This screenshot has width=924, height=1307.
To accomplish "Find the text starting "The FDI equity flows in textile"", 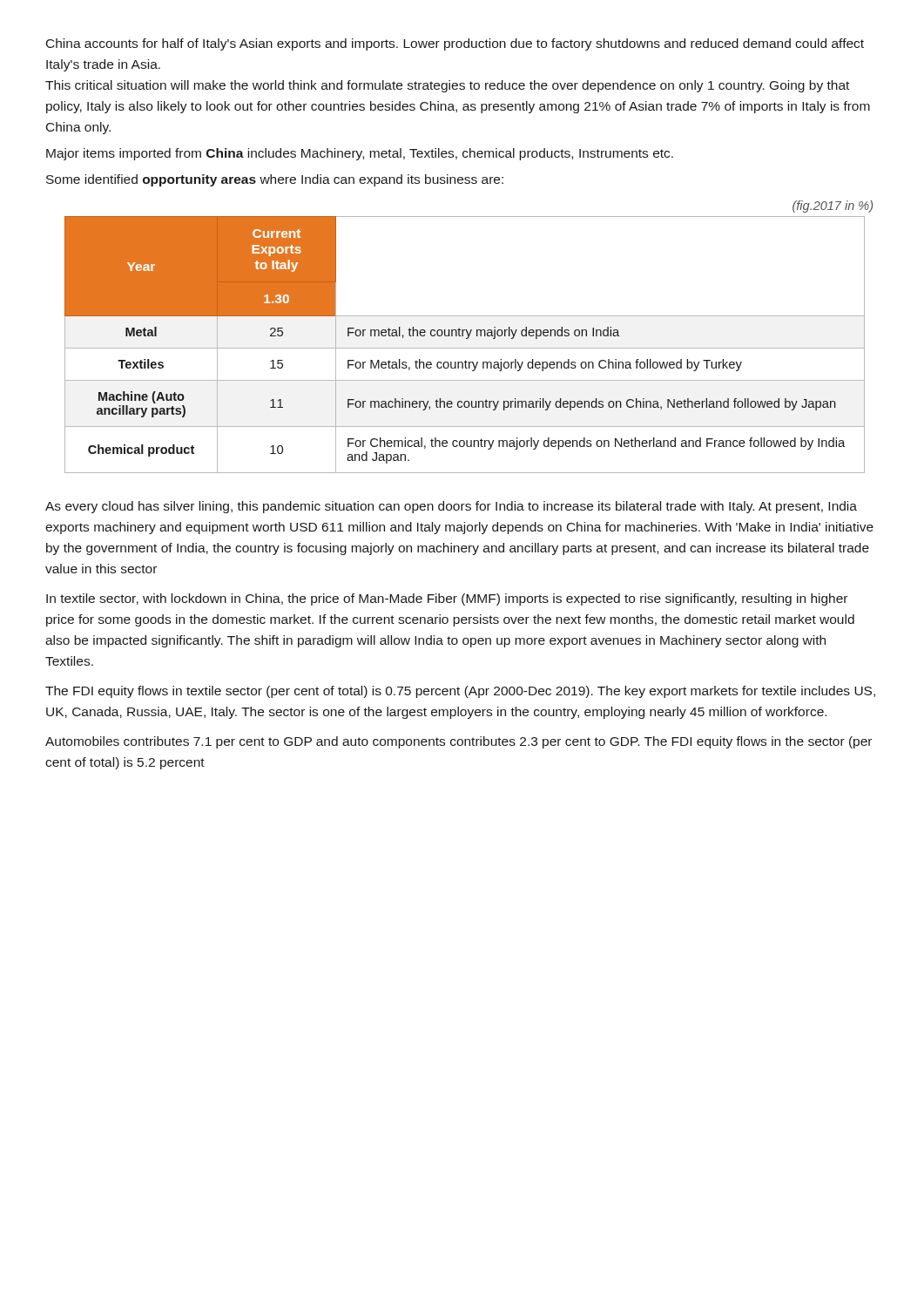I will point(461,701).
